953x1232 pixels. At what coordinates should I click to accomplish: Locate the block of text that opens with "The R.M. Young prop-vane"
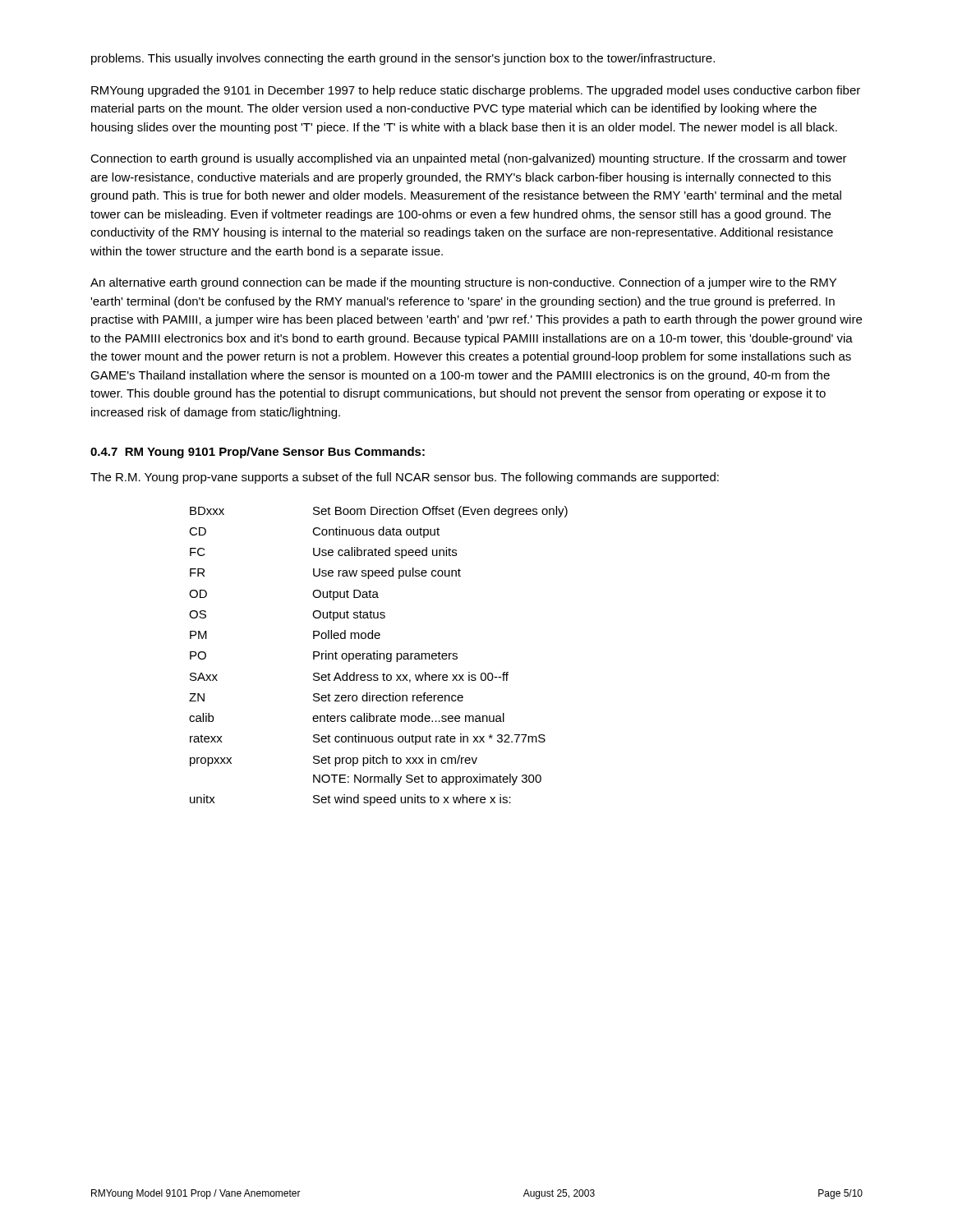click(405, 477)
